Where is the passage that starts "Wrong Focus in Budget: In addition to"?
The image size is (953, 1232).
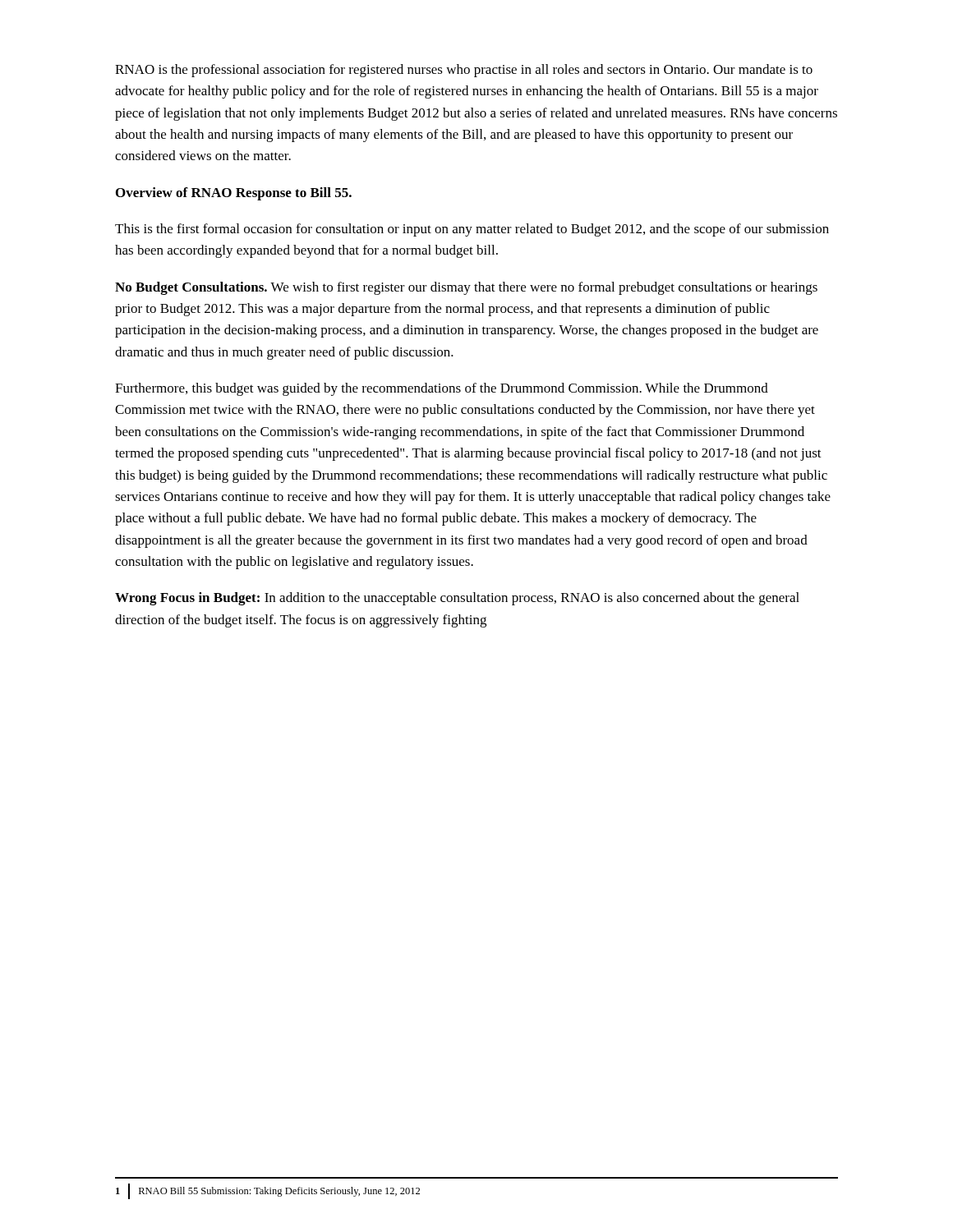[476, 609]
